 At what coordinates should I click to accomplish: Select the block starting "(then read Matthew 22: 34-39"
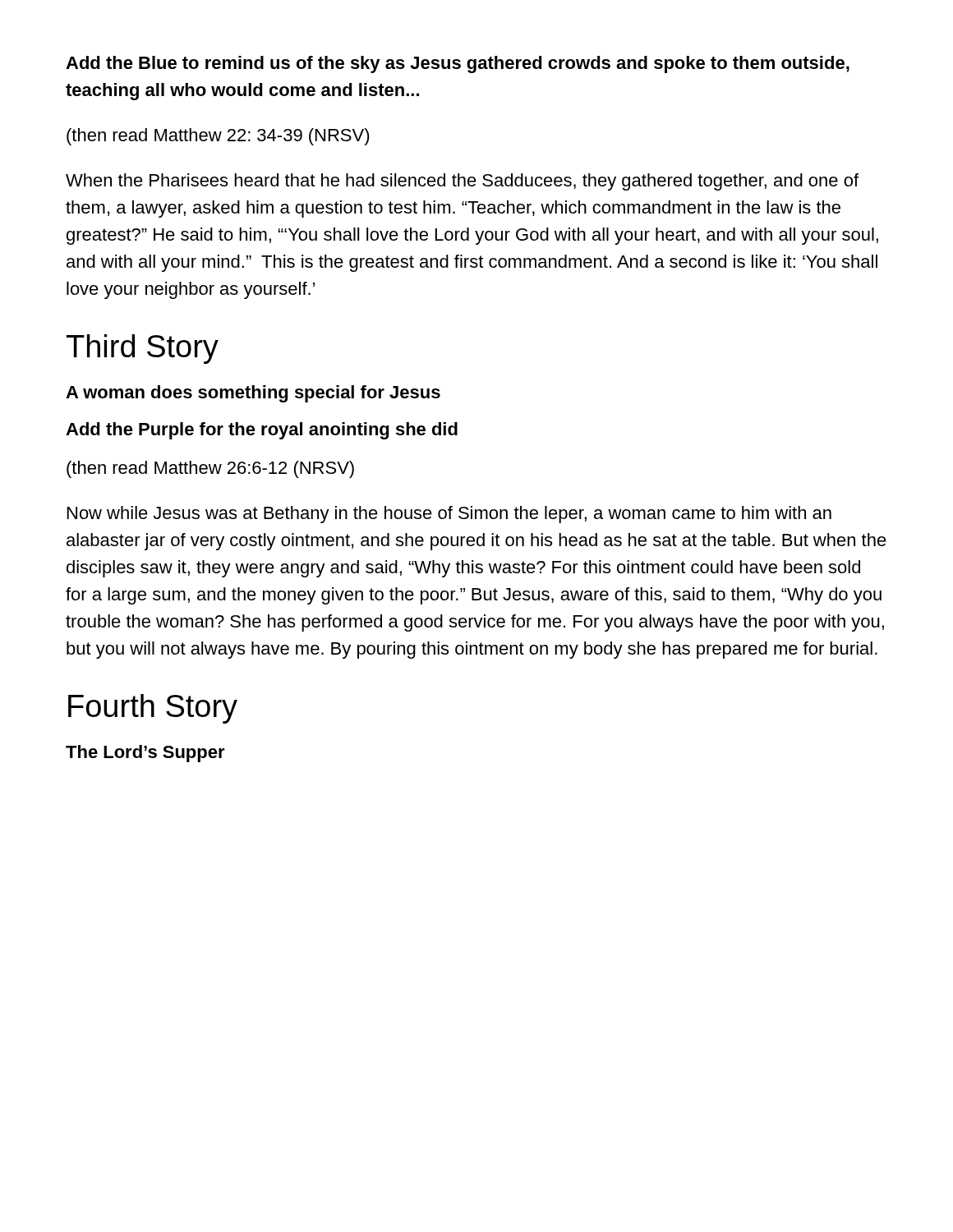(218, 135)
